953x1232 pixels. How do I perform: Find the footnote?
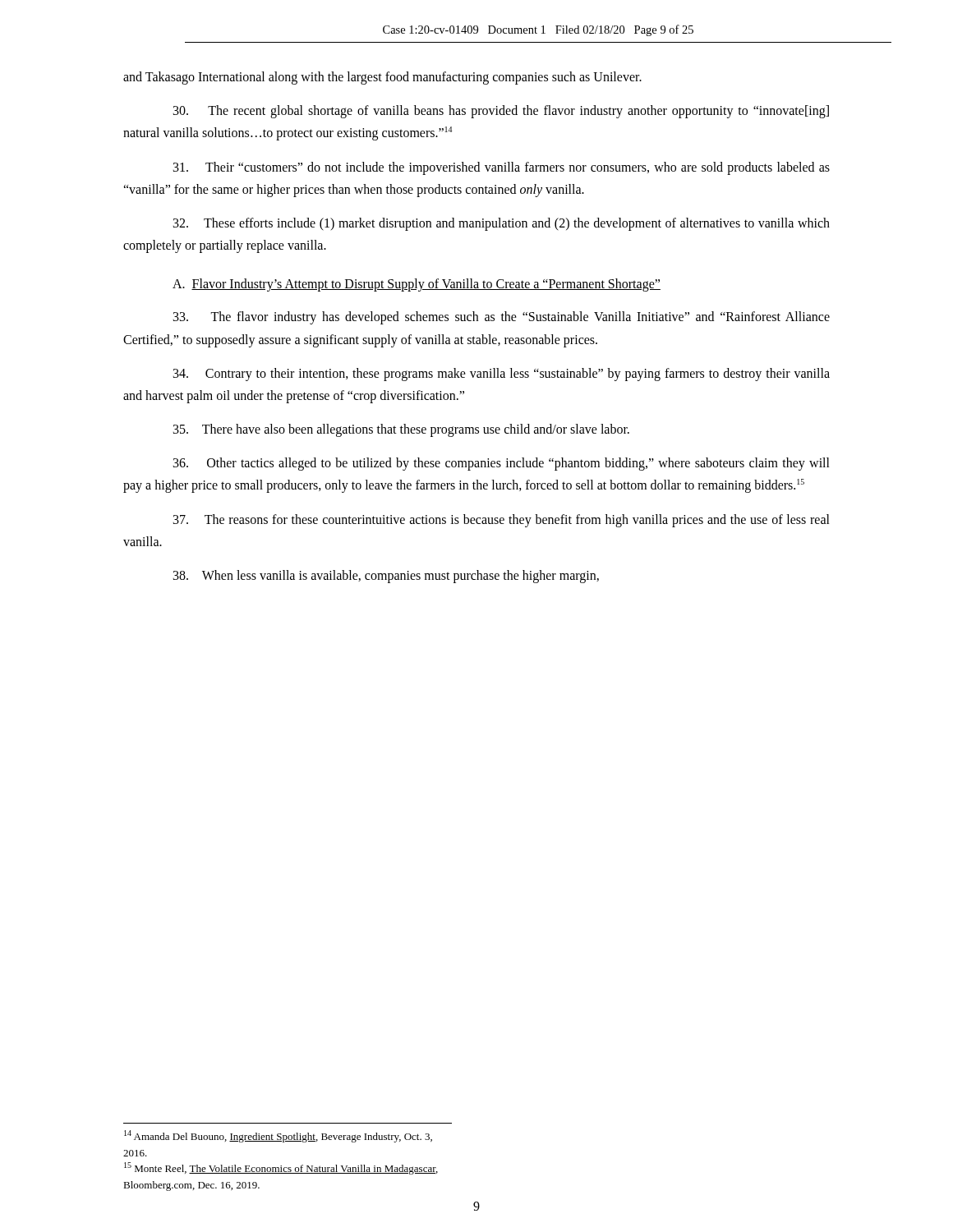[281, 1159]
